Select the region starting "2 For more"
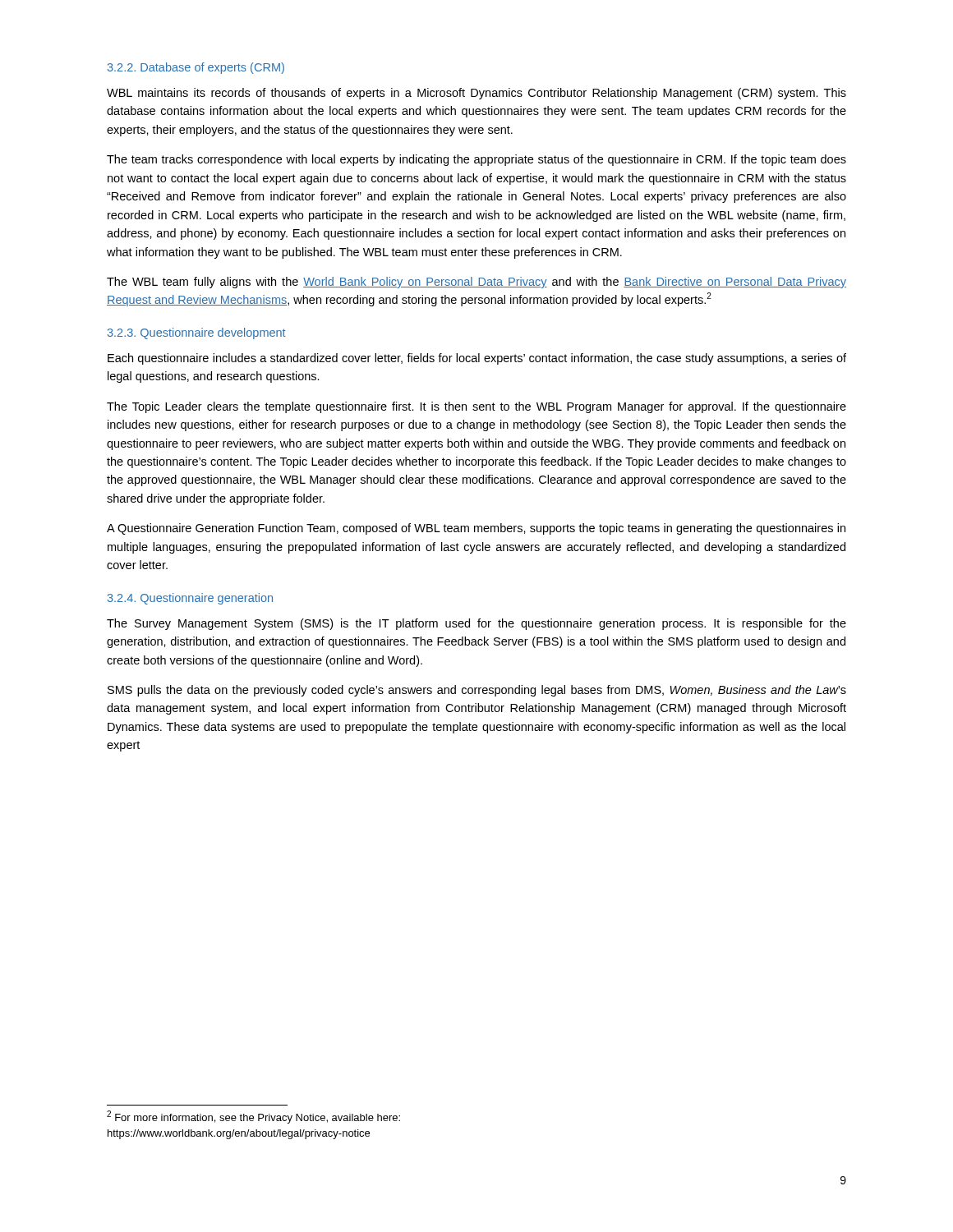This screenshot has width=953, height=1232. tap(254, 1125)
